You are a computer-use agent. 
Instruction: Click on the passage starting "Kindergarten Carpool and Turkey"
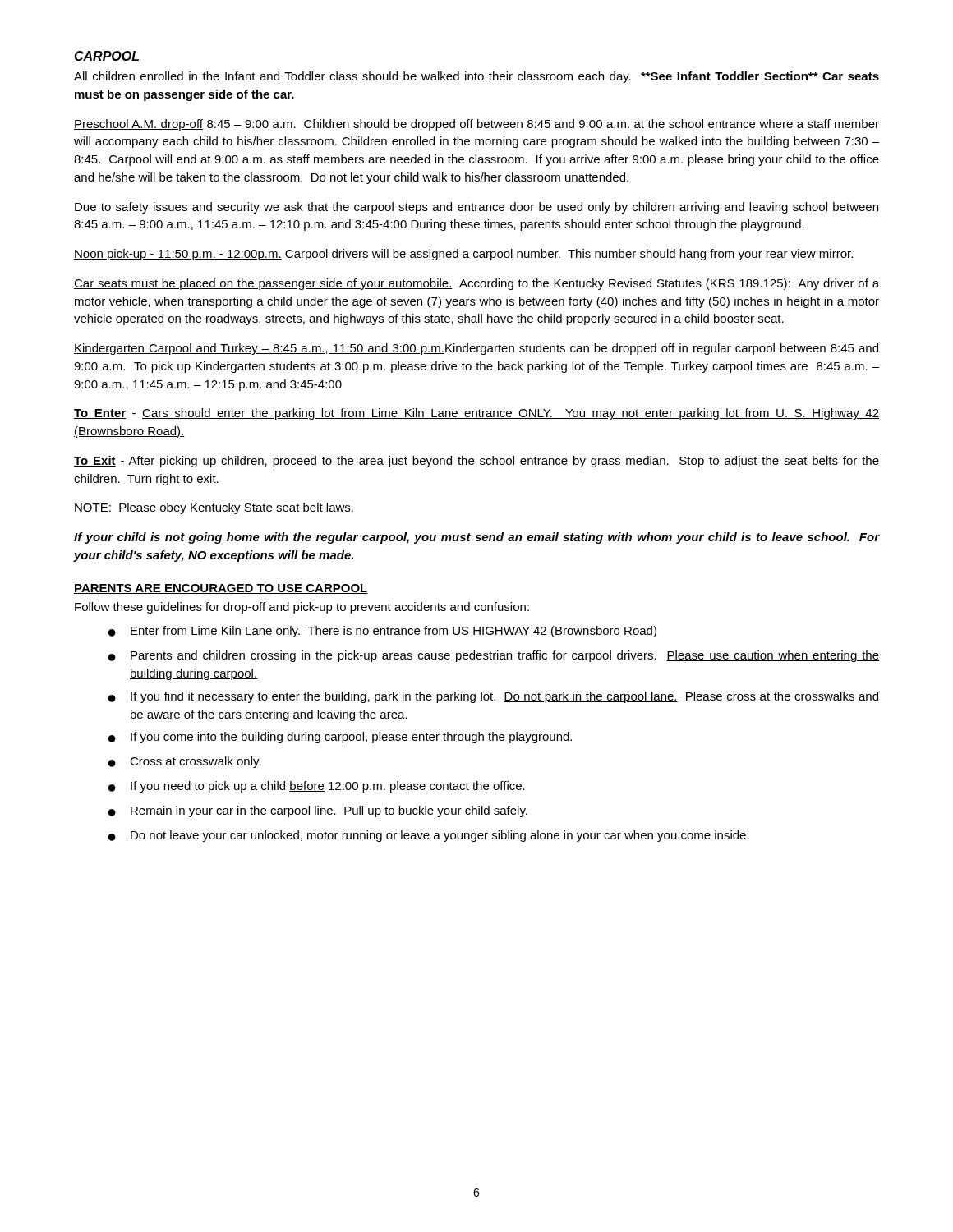pyautogui.click(x=476, y=366)
